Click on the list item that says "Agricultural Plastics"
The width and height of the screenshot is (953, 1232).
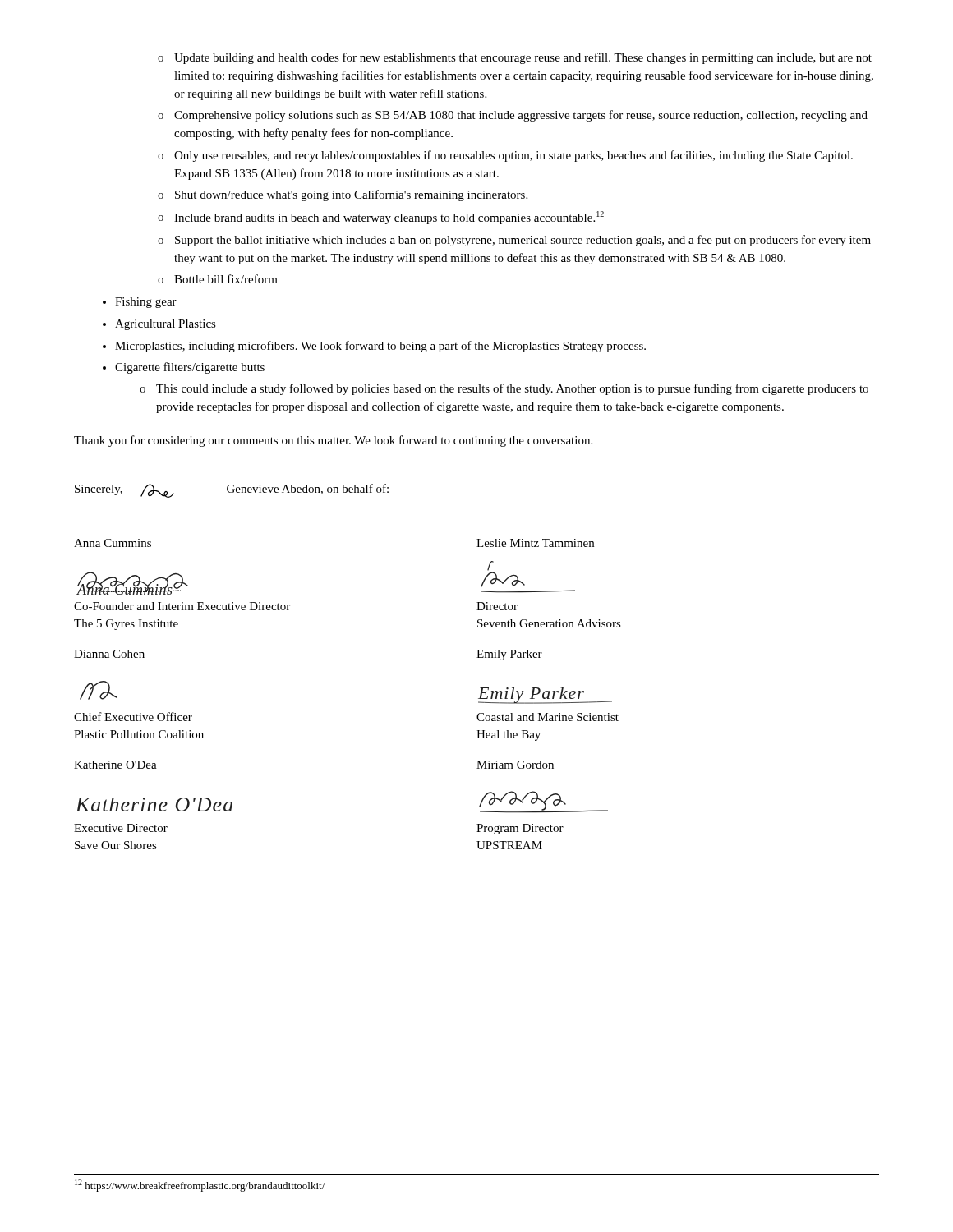click(165, 323)
